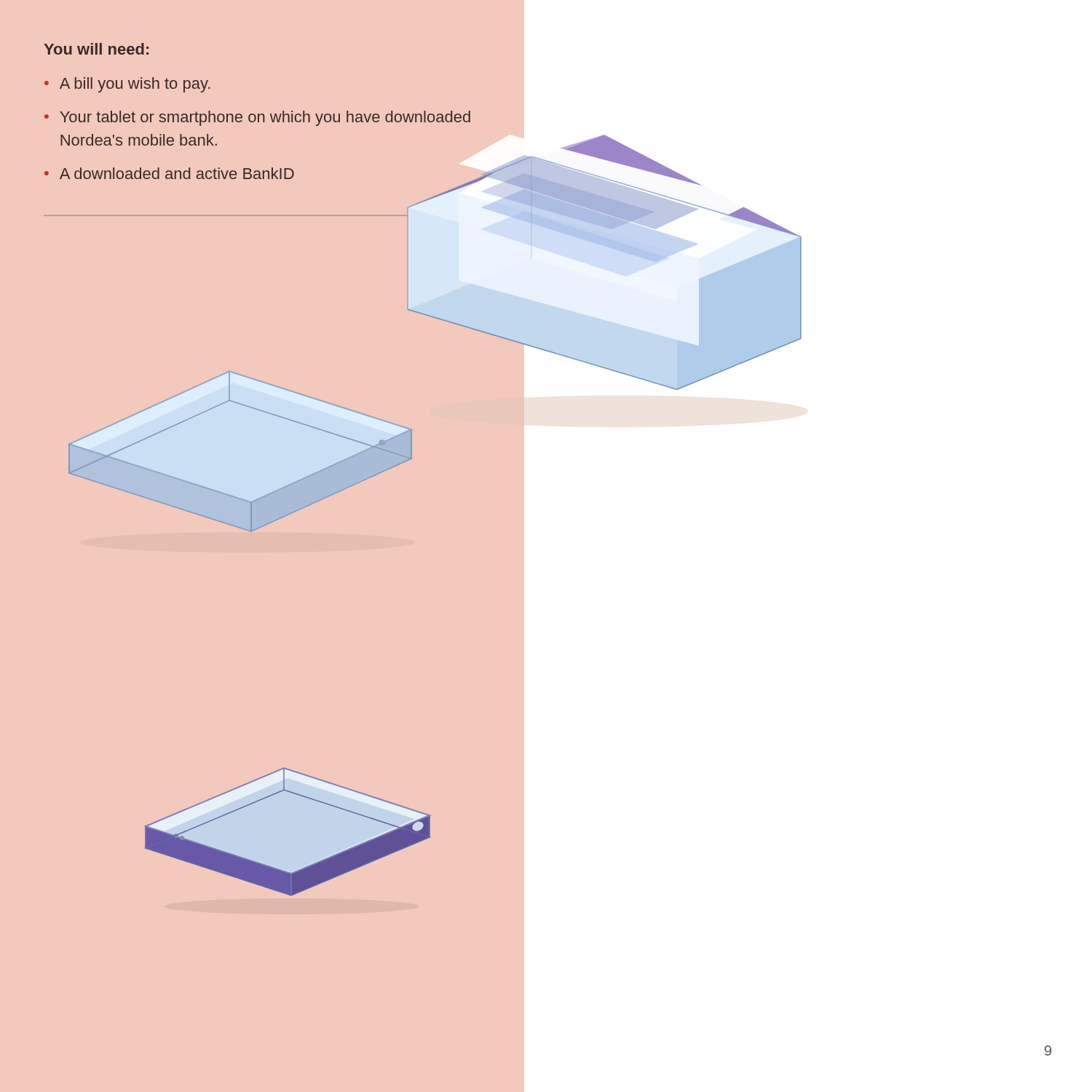Click on the list item that says "• A bill you wish to pay."
This screenshot has height=1092, width=1092.
click(128, 84)
